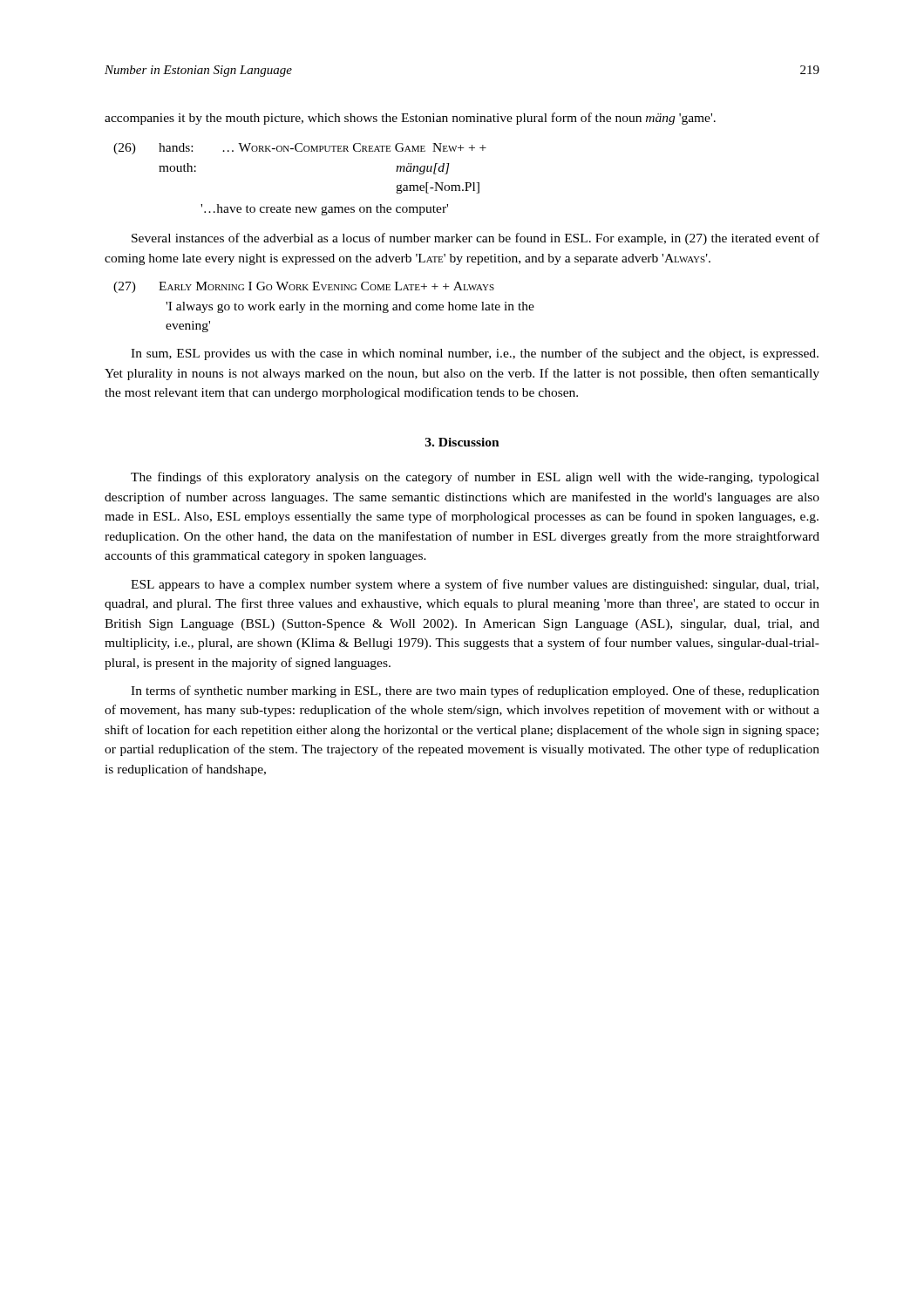Point to the passage starting "(26) hands: …"
This screenshot has height=1308, width=924.
[x=466, y=178]
